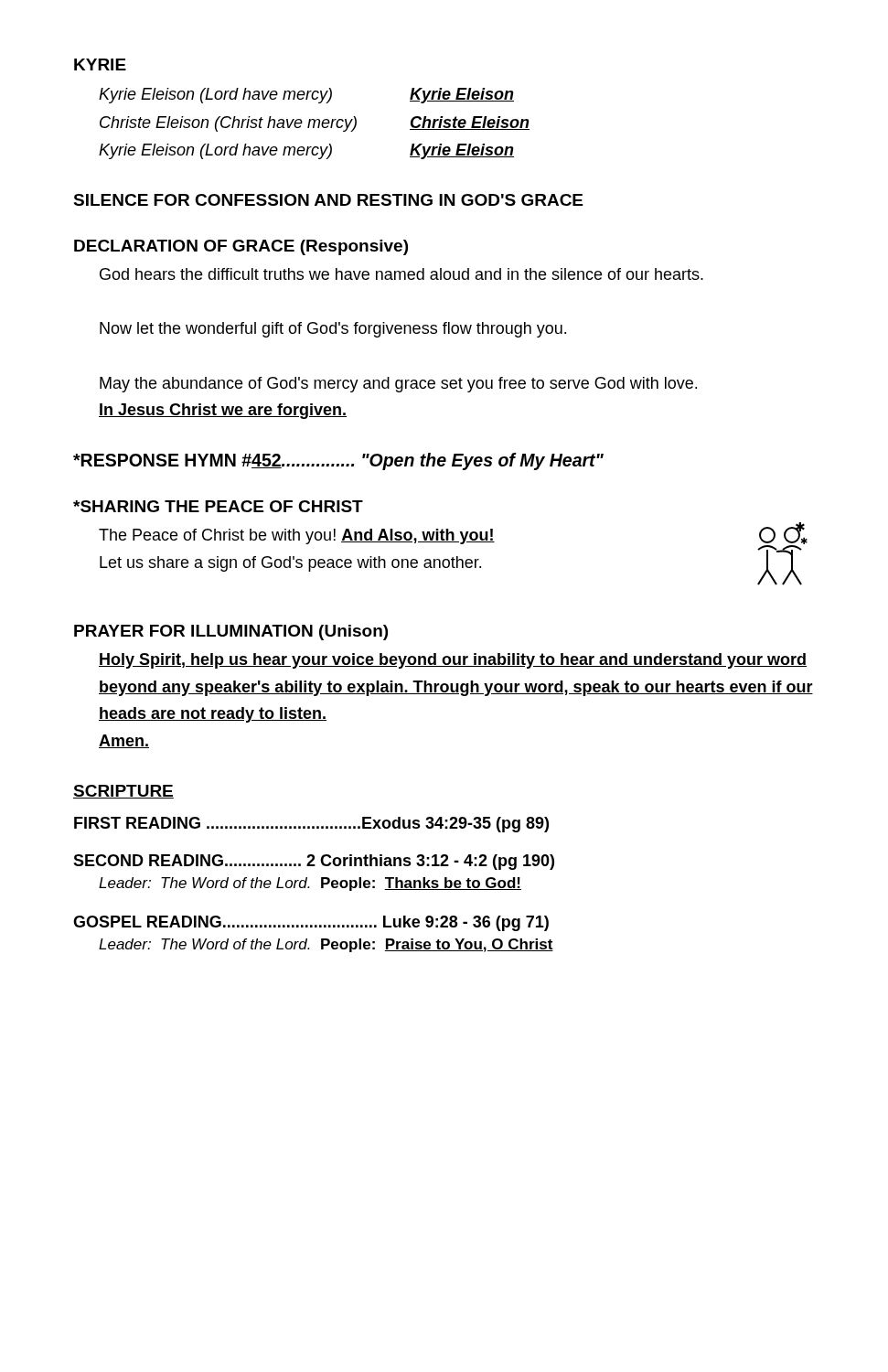
Task: Locate the section header that says "*RESPONSE HYMN #452............... "Open the Eyes of My"
Action: [x=338, y=460]
